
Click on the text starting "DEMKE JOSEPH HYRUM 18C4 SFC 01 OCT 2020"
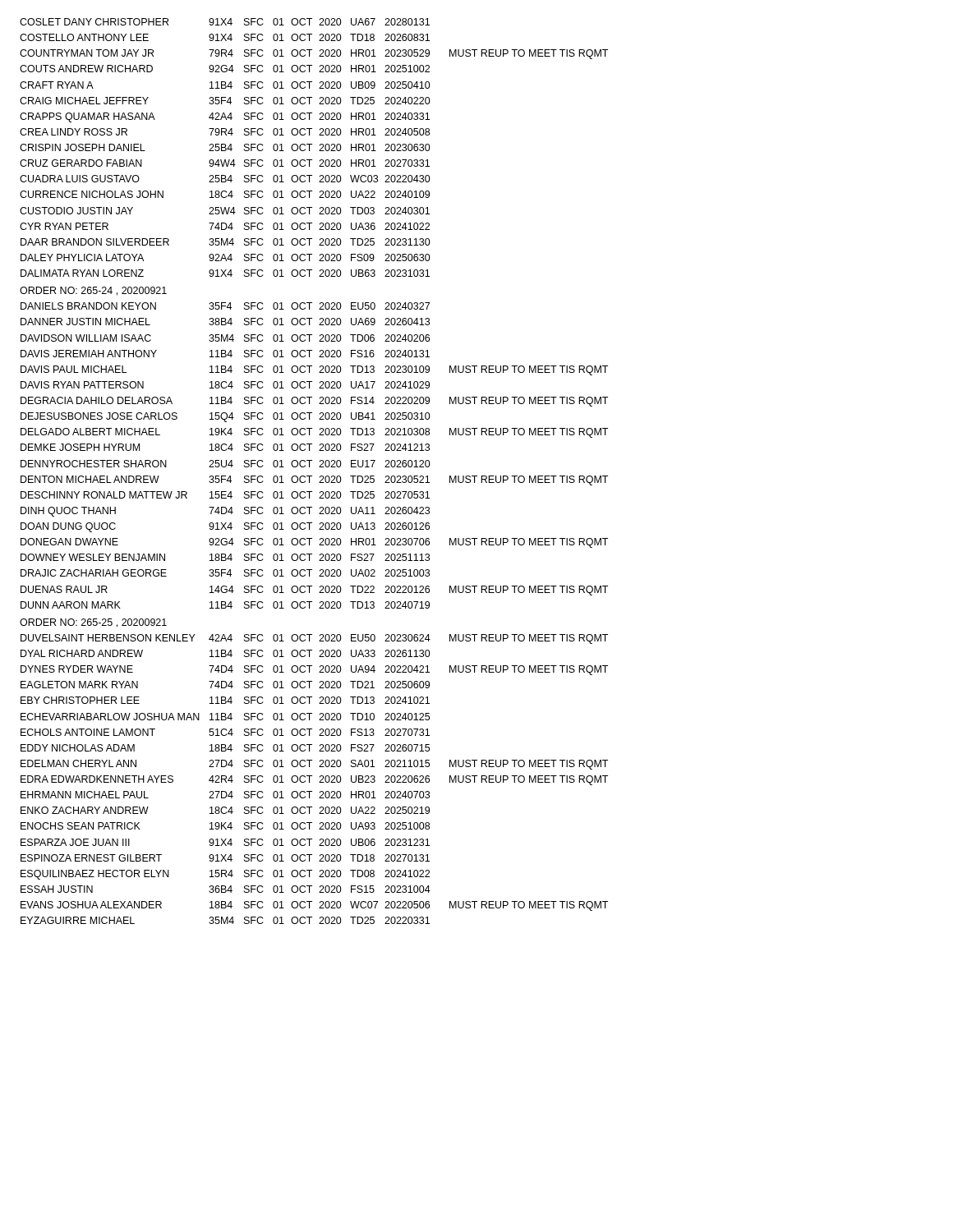(234, 448)
